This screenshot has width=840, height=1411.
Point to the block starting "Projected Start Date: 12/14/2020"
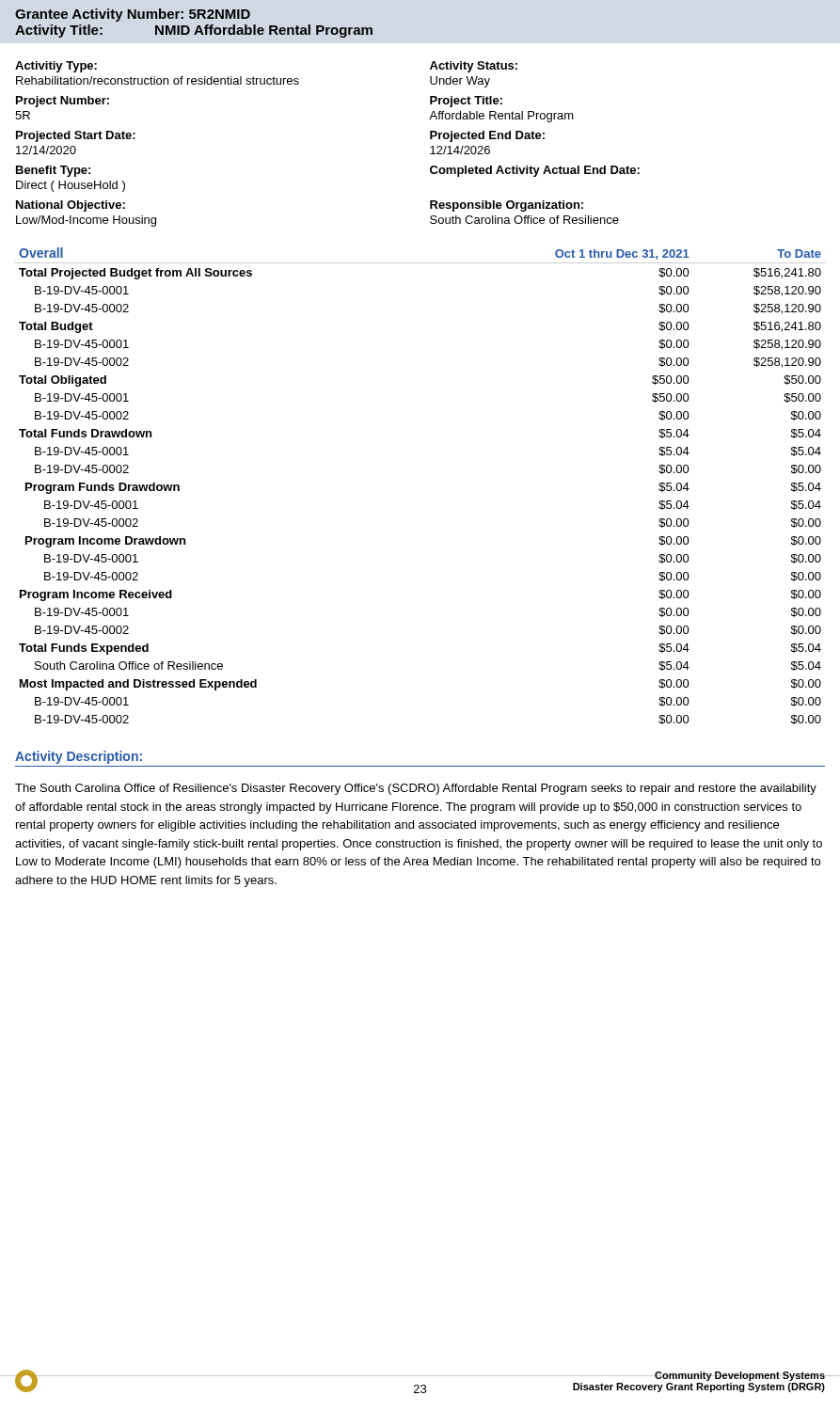click(76, 136)
